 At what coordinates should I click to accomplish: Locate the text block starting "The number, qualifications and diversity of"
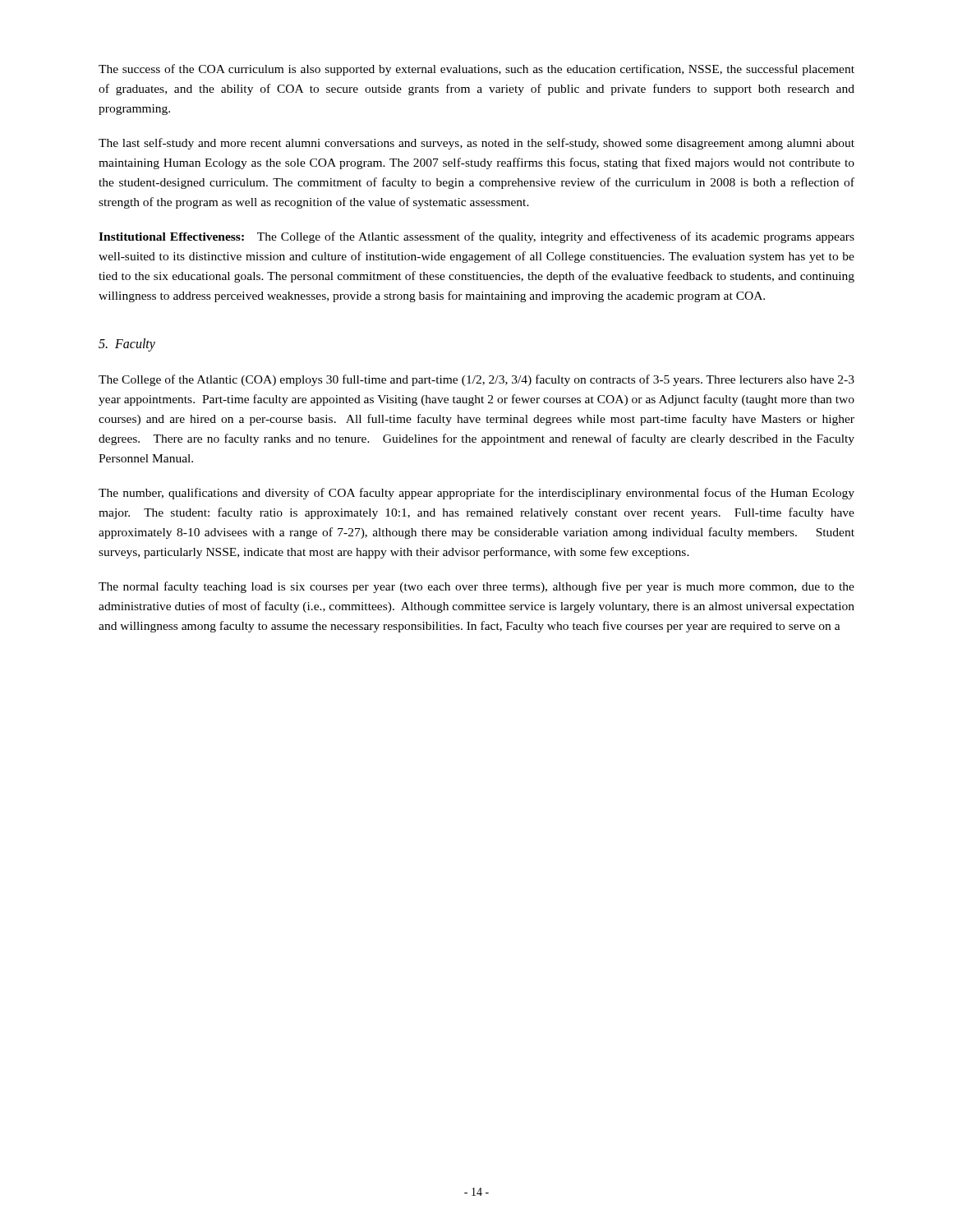pyautogui.click(x=476, y=522)
